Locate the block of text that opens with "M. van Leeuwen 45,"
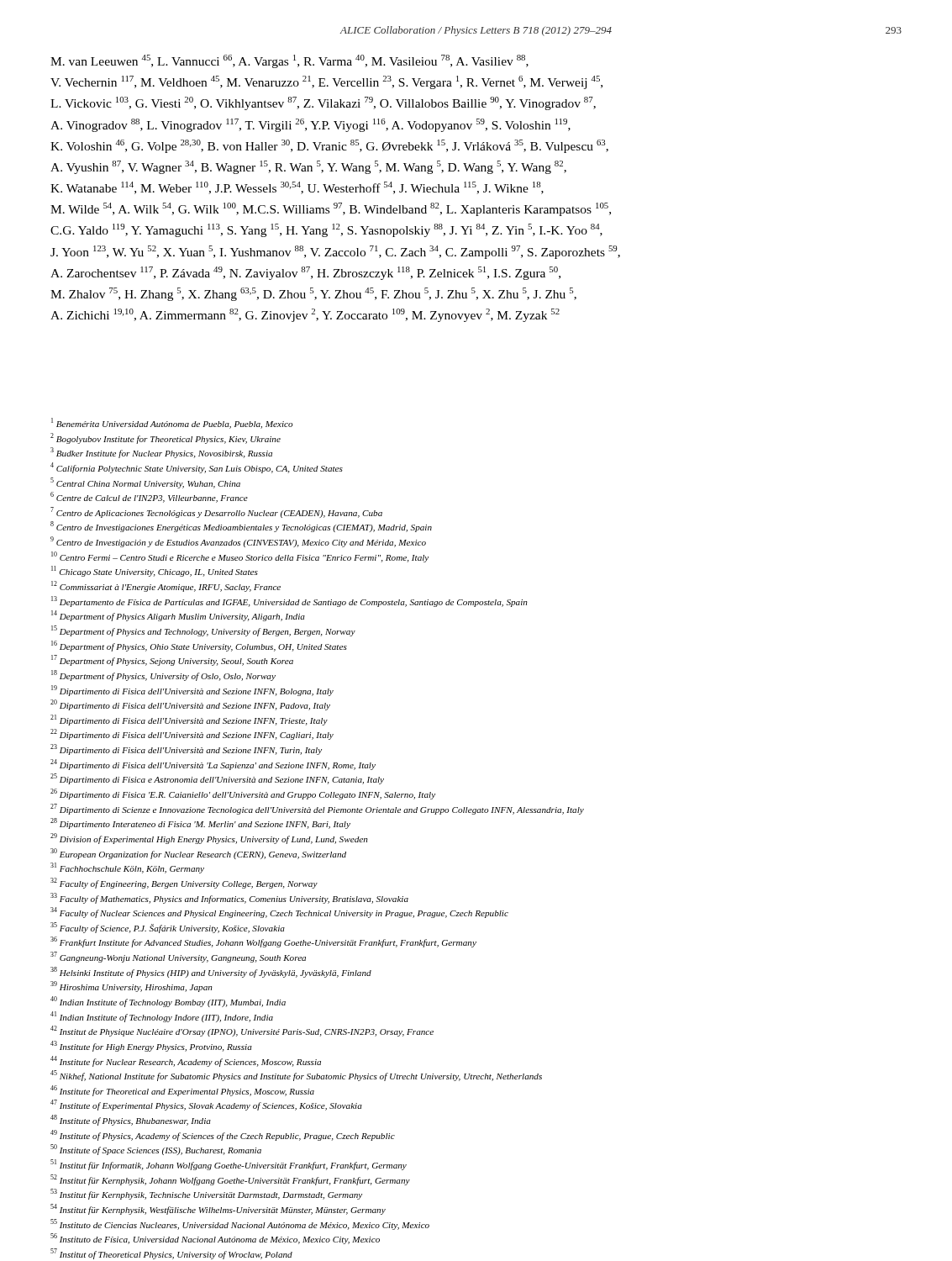The width and height of the screenshot is (952, 1261). 336,187
